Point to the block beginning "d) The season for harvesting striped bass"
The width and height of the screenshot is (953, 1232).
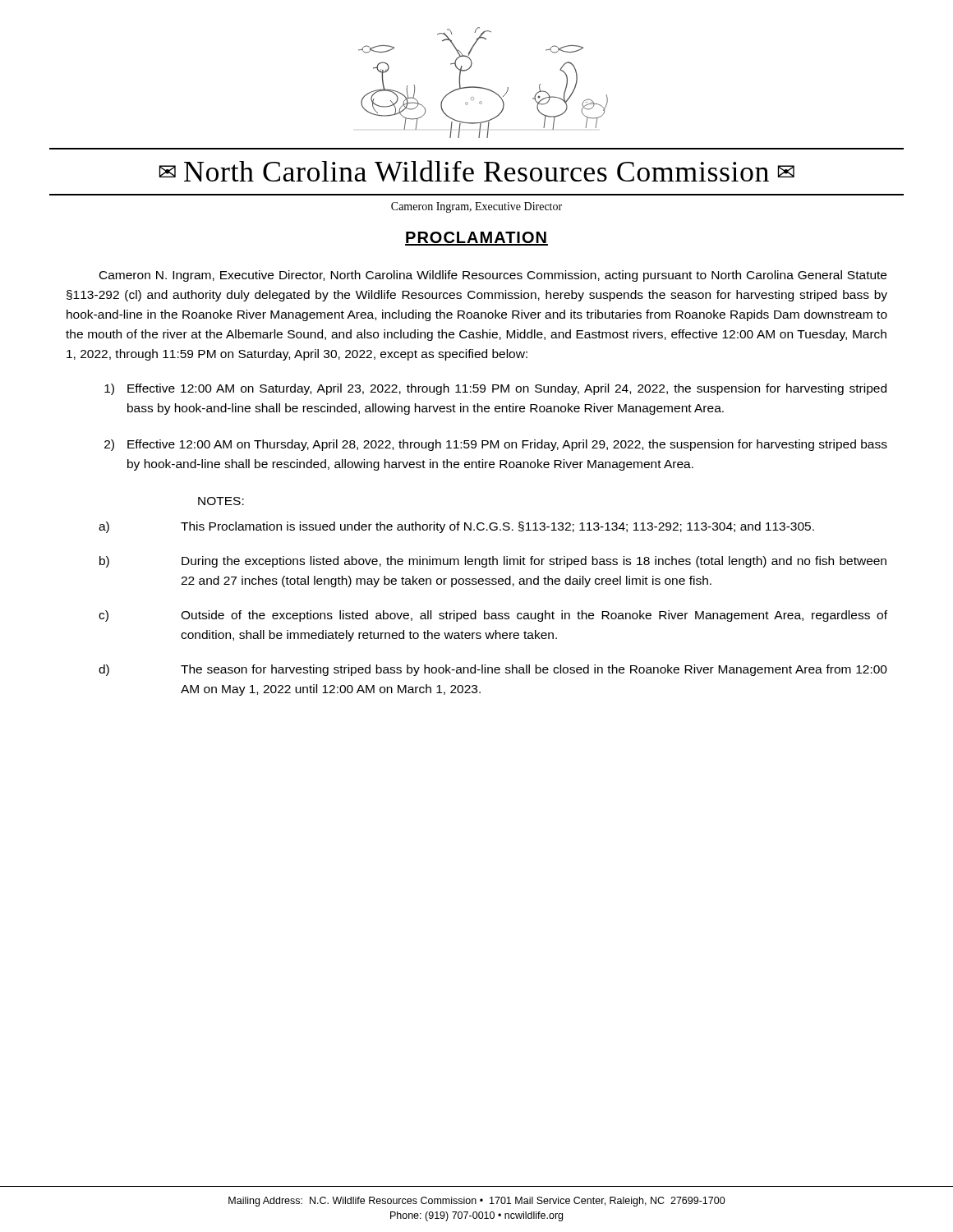click(476, 679)
